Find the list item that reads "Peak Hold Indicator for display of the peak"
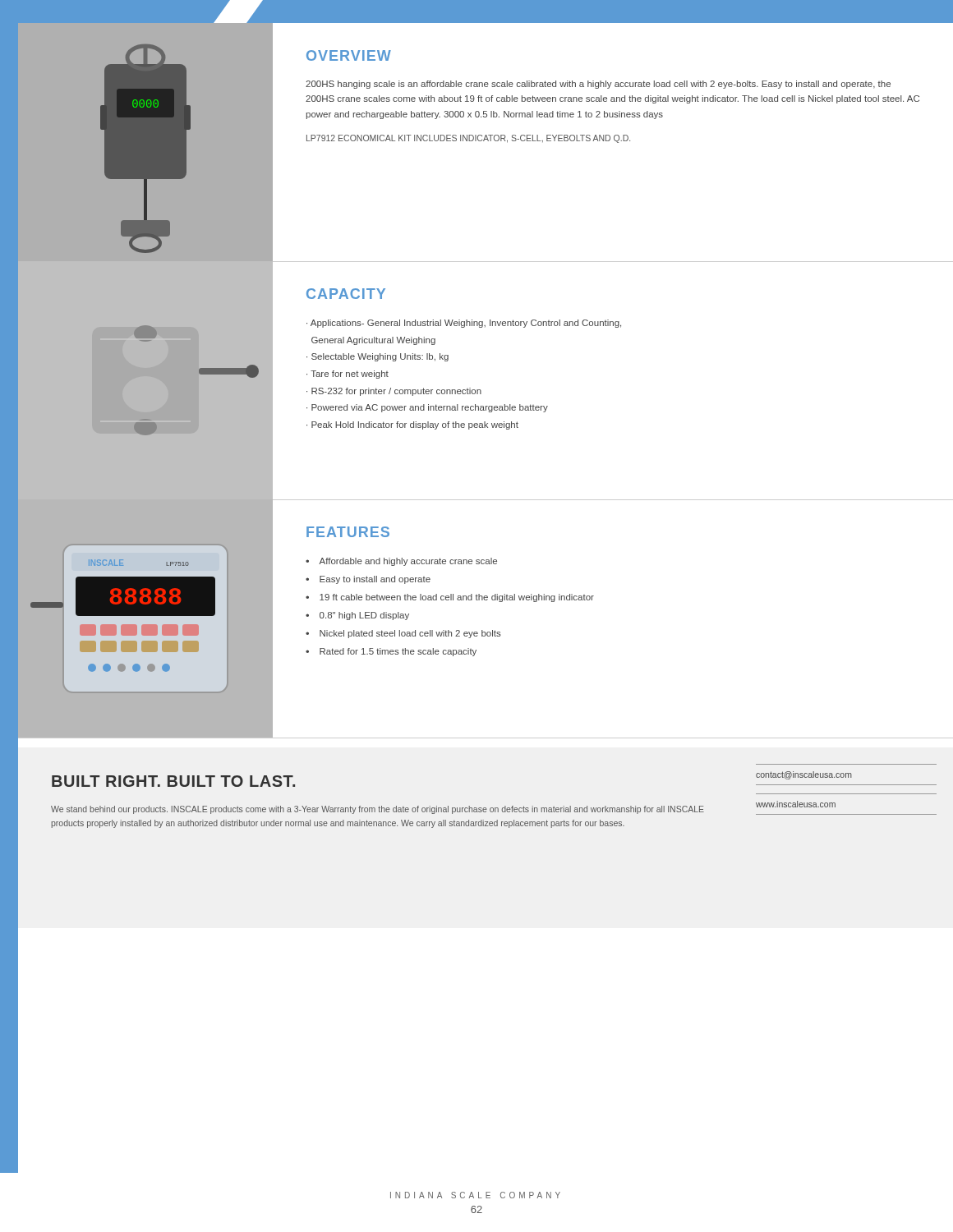The image size is (953, 1232). pyautogui.click(x=415, y=425)
